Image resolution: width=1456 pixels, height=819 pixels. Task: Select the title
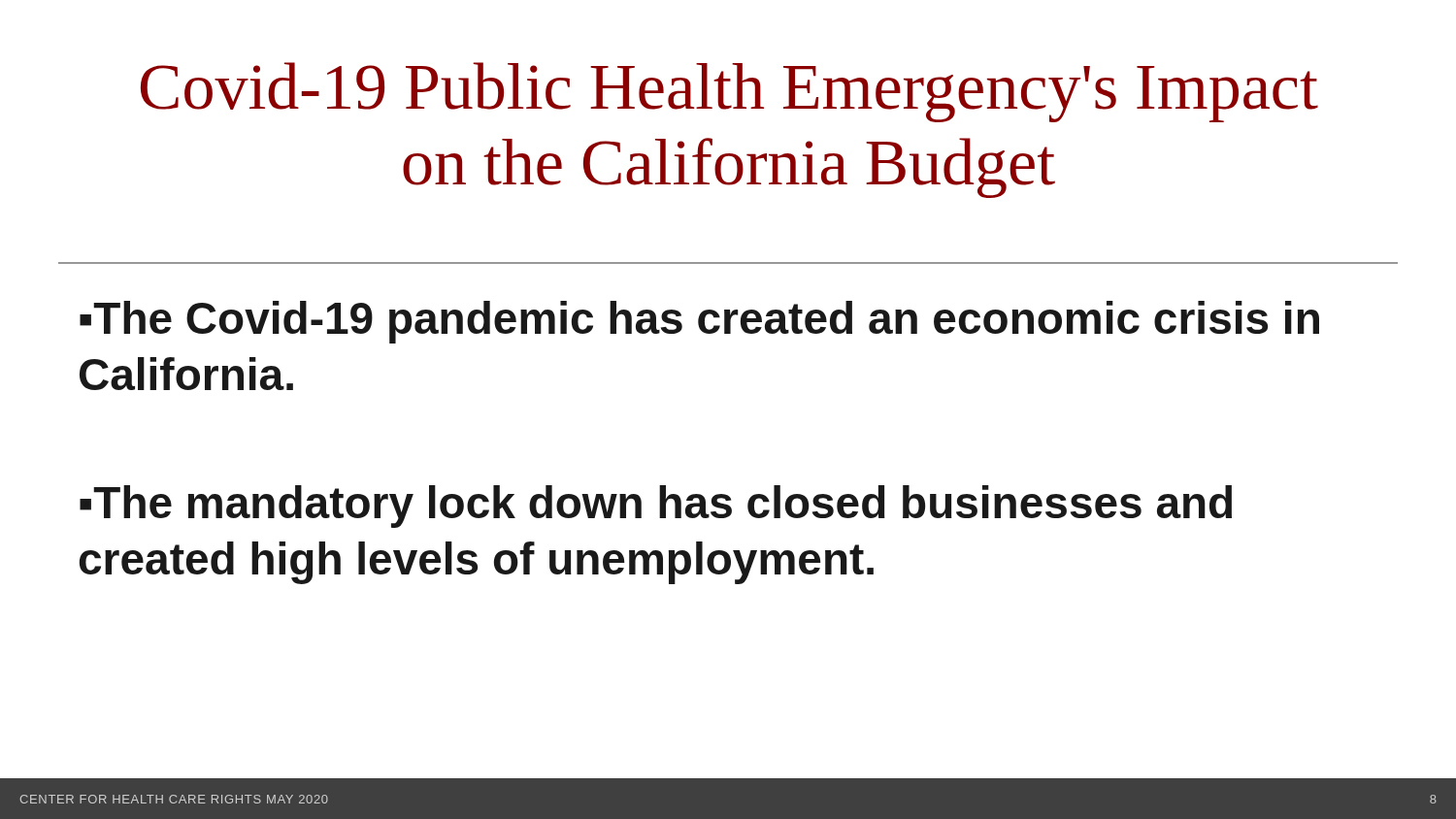[x=728, y=124]
